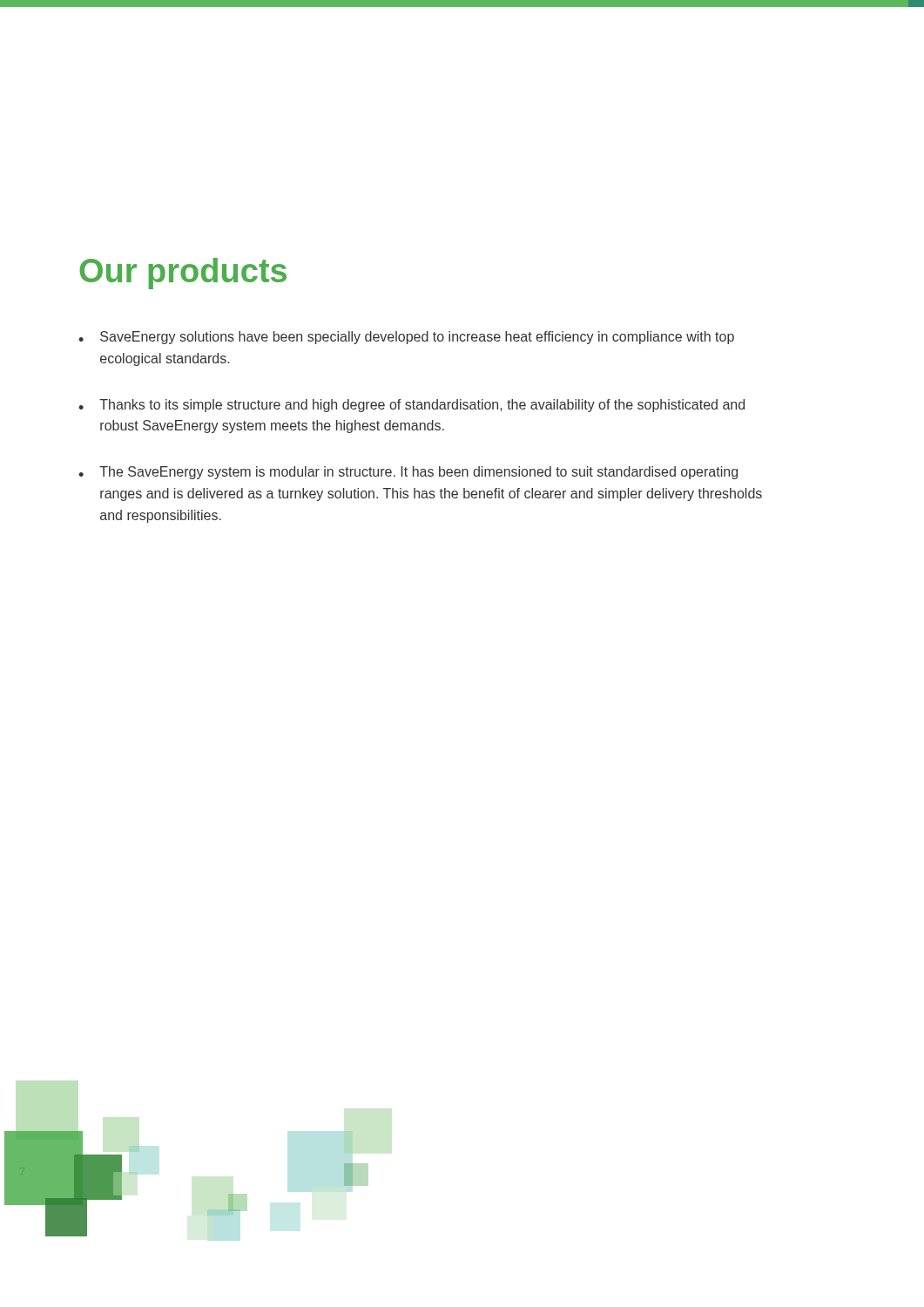Locate the illustration
The height and width of the screenshot is (1307, 924).
pyautogui.click(x=244, y=1189)
